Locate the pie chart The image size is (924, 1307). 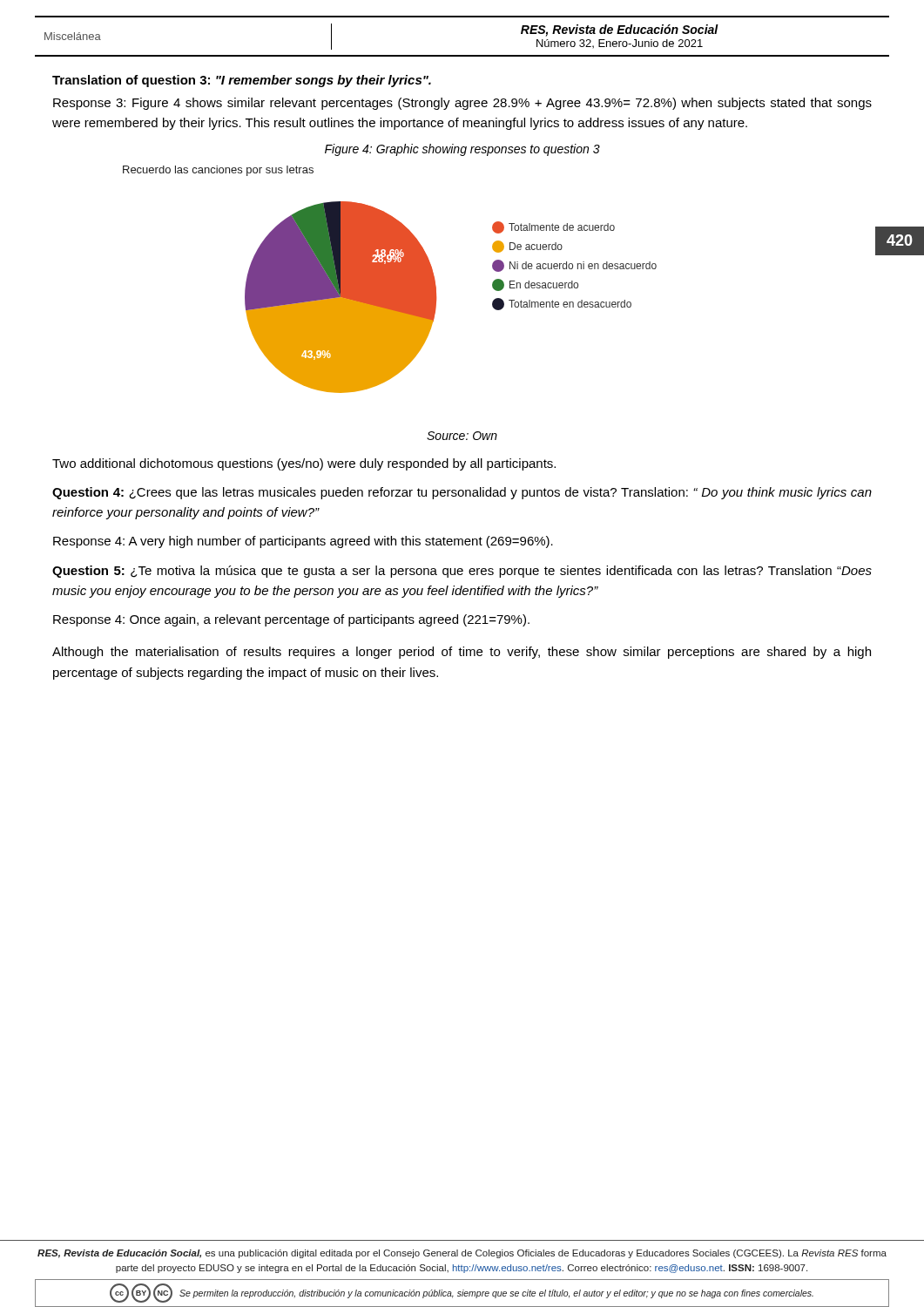462,297
